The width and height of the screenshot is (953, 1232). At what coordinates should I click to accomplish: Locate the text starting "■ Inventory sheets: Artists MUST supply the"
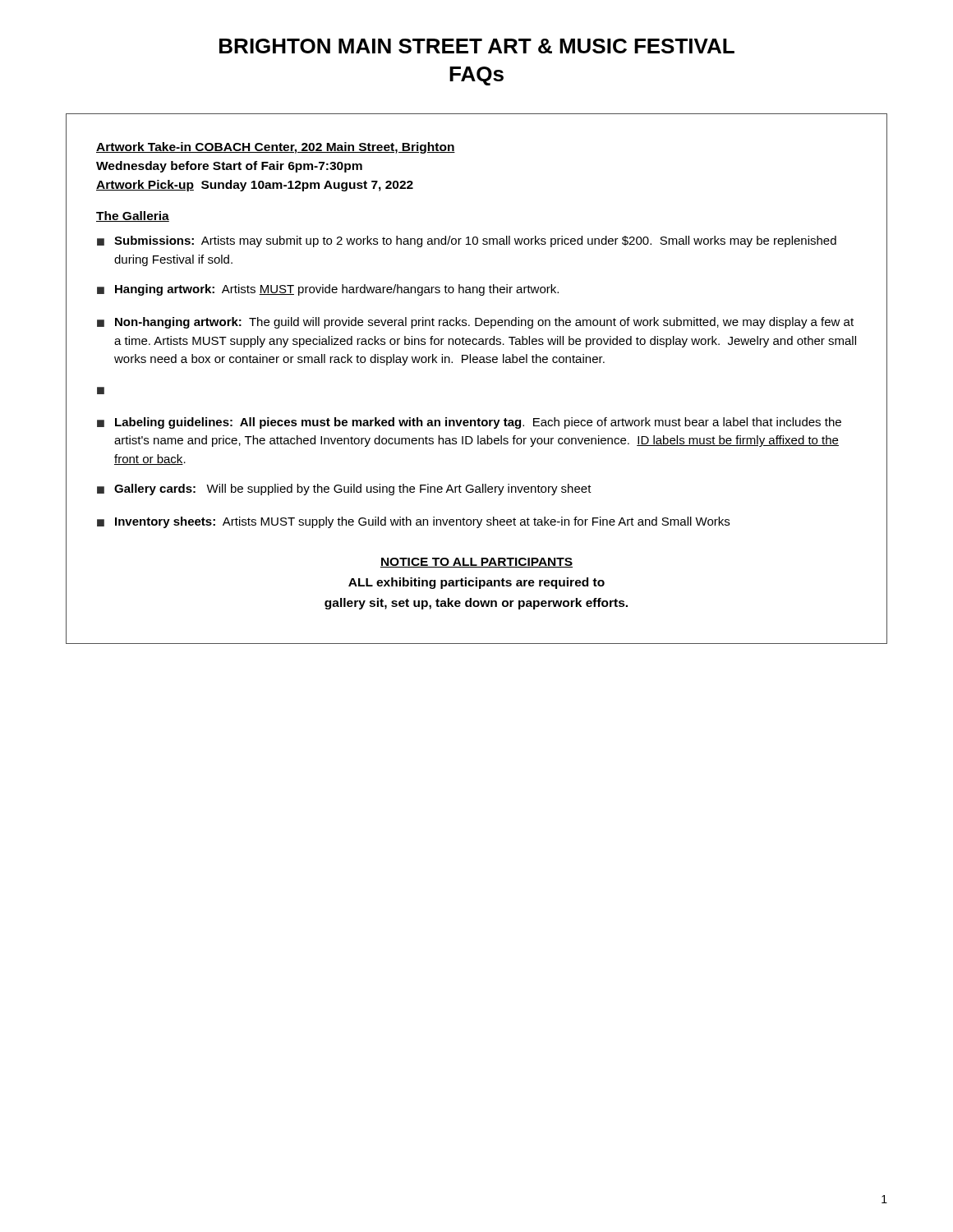coord(476,523)
